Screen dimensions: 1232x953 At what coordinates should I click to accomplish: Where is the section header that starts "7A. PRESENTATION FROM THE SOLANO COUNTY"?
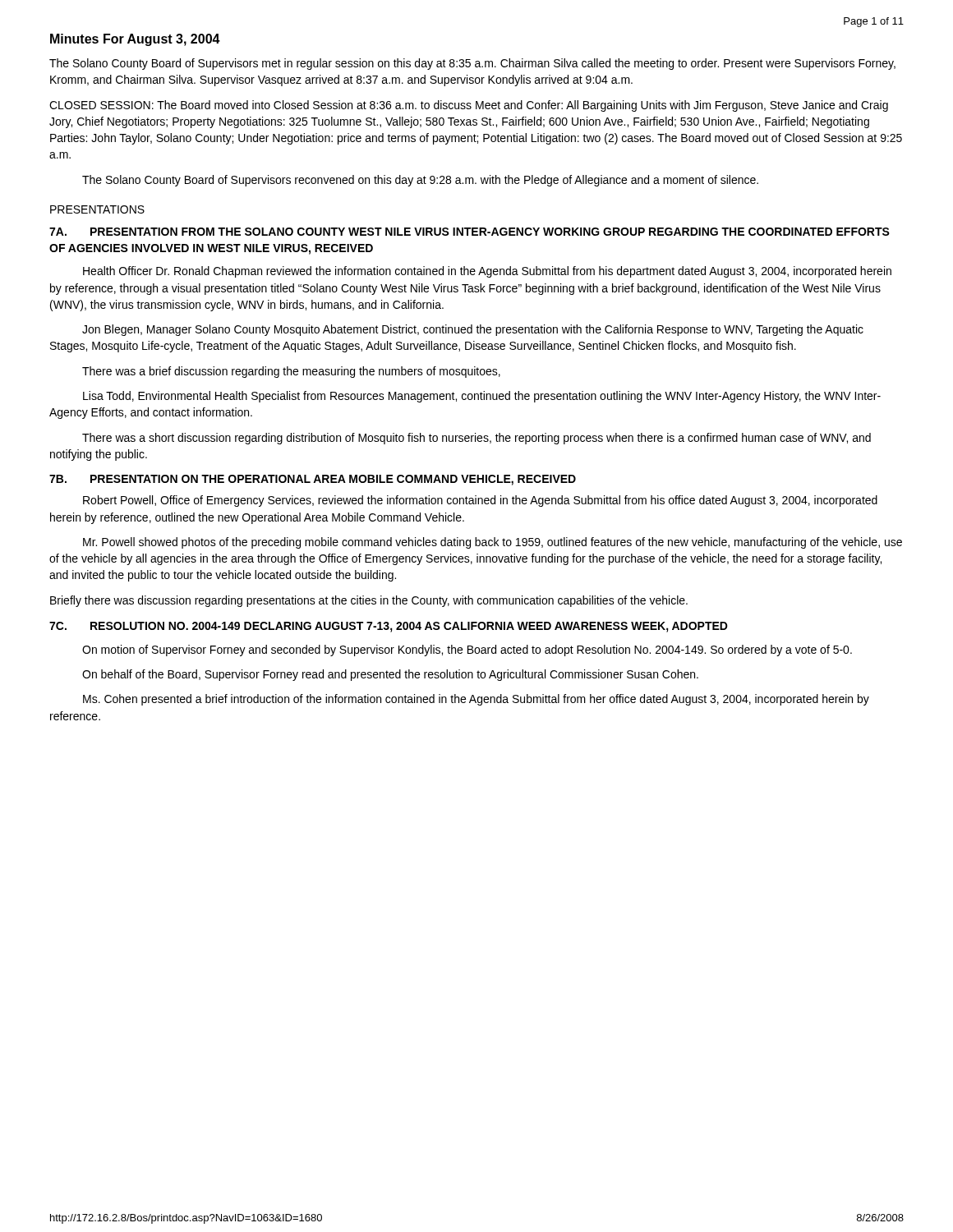click(469, 240)
